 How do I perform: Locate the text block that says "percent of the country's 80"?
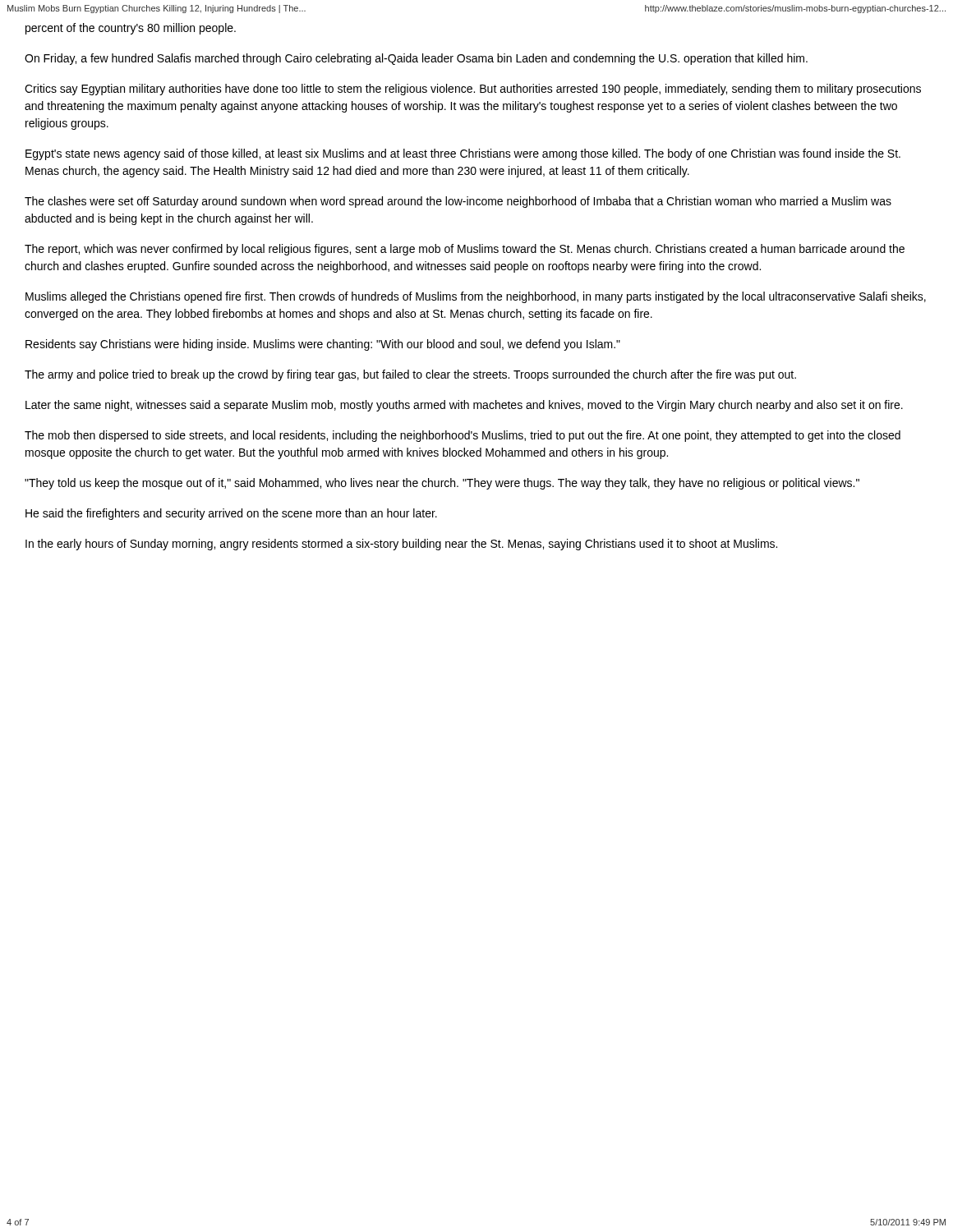[x=131, y=28]
